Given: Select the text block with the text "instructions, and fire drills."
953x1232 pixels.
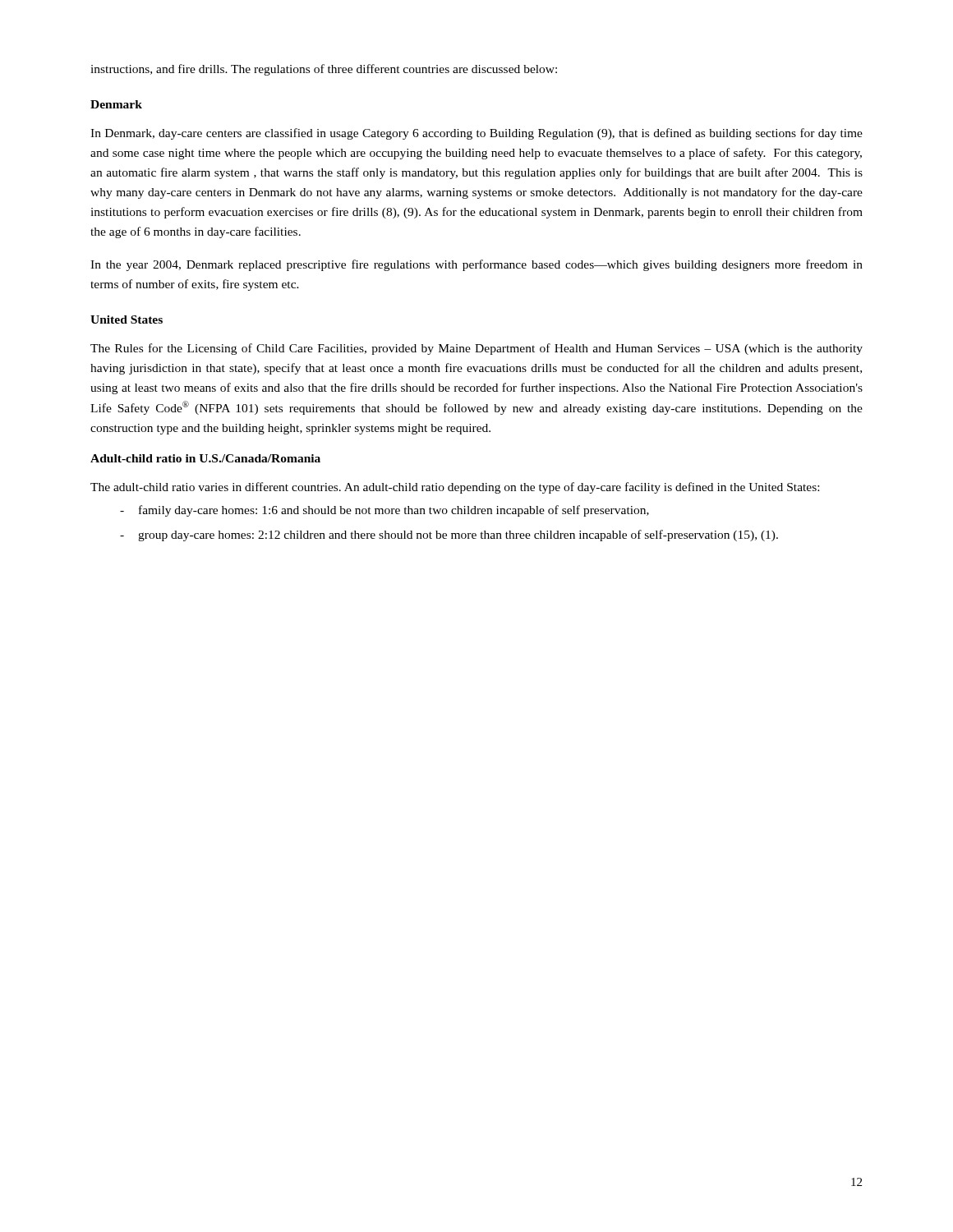Looking at the screenshot, I should point(324,69).
